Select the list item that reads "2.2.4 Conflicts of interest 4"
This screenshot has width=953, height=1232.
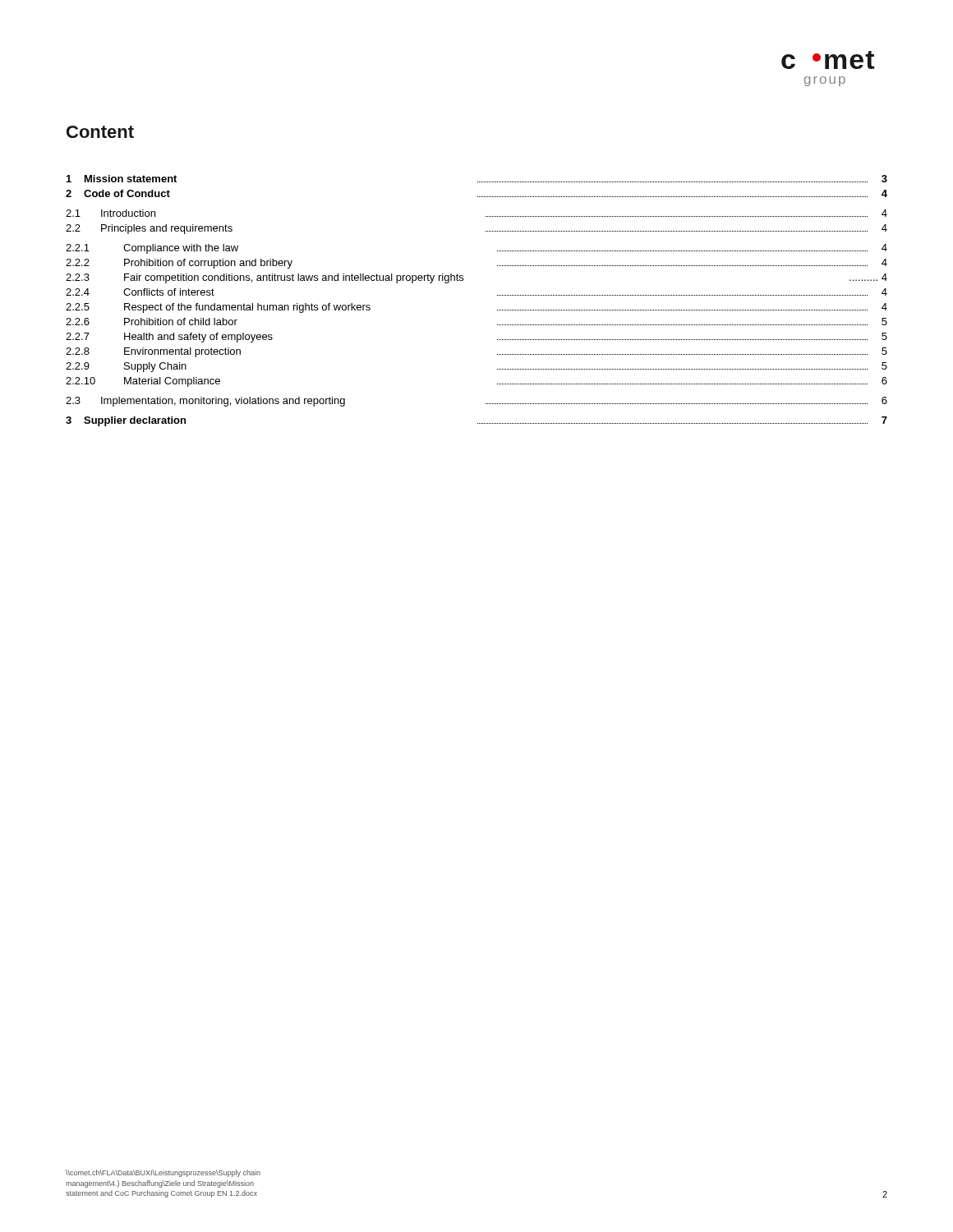coord(78,292)
